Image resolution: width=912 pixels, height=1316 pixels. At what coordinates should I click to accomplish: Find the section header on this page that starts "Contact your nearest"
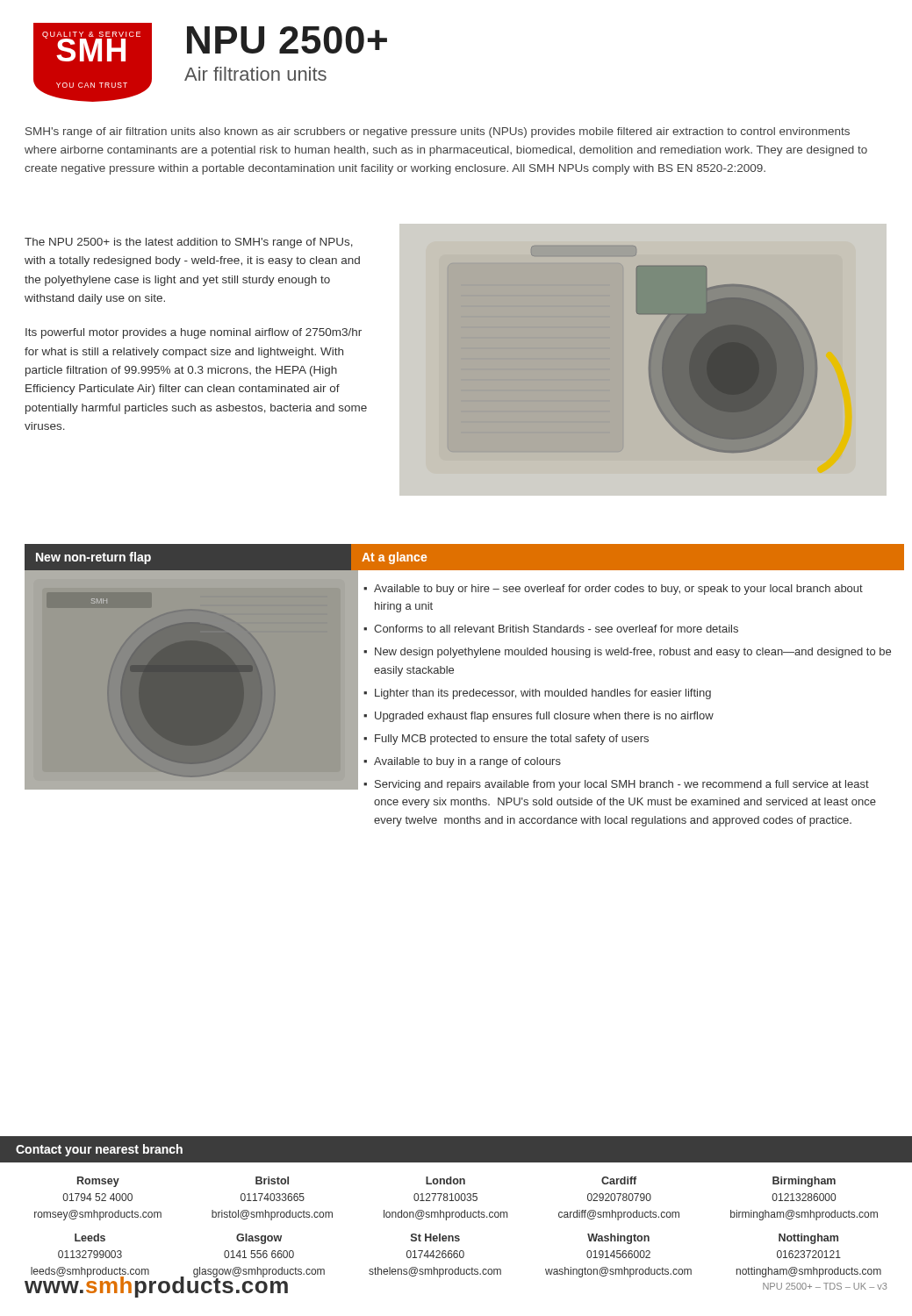click(99, 1149)
